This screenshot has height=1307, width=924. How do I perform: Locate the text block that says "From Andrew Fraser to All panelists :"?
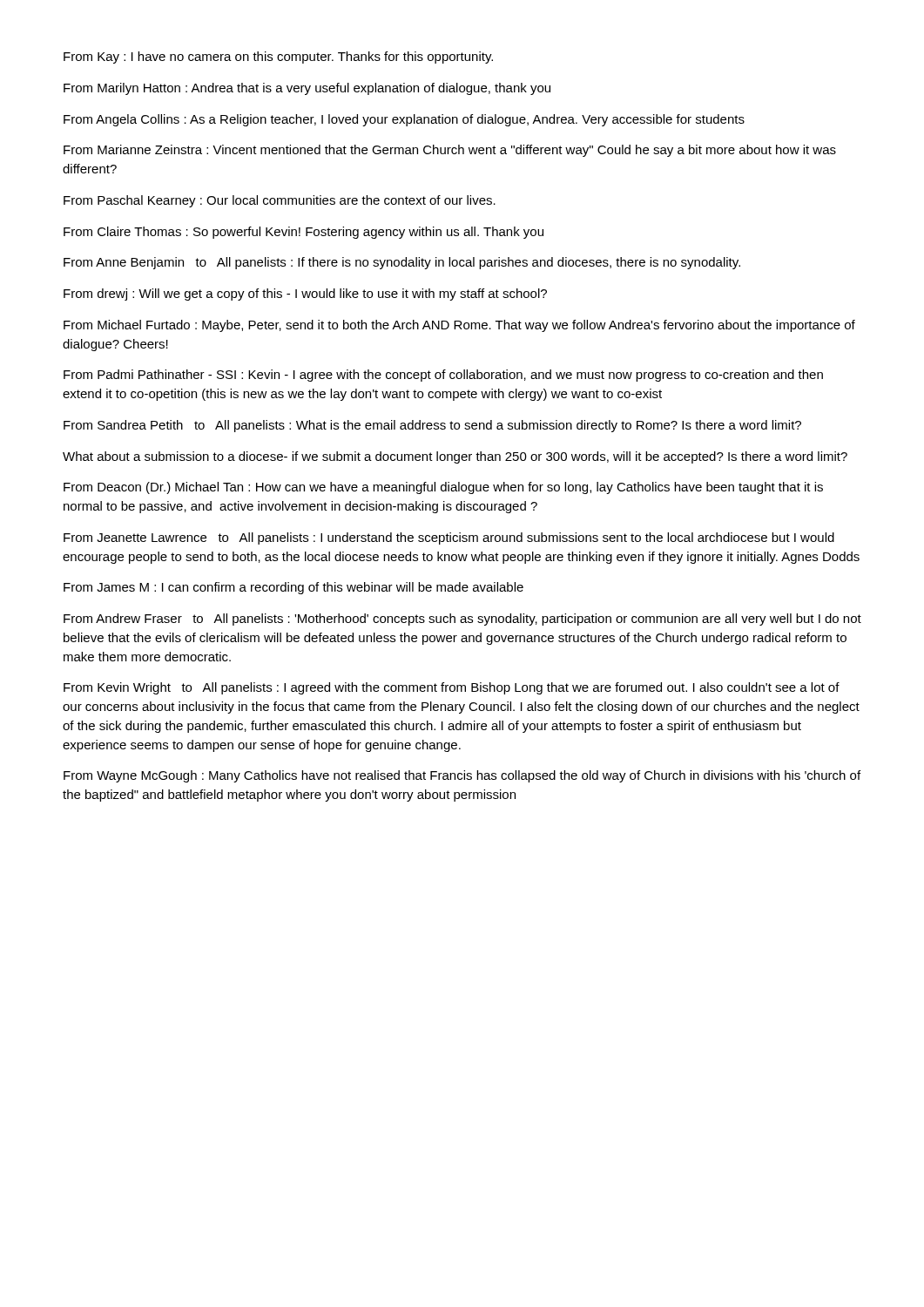462,637
